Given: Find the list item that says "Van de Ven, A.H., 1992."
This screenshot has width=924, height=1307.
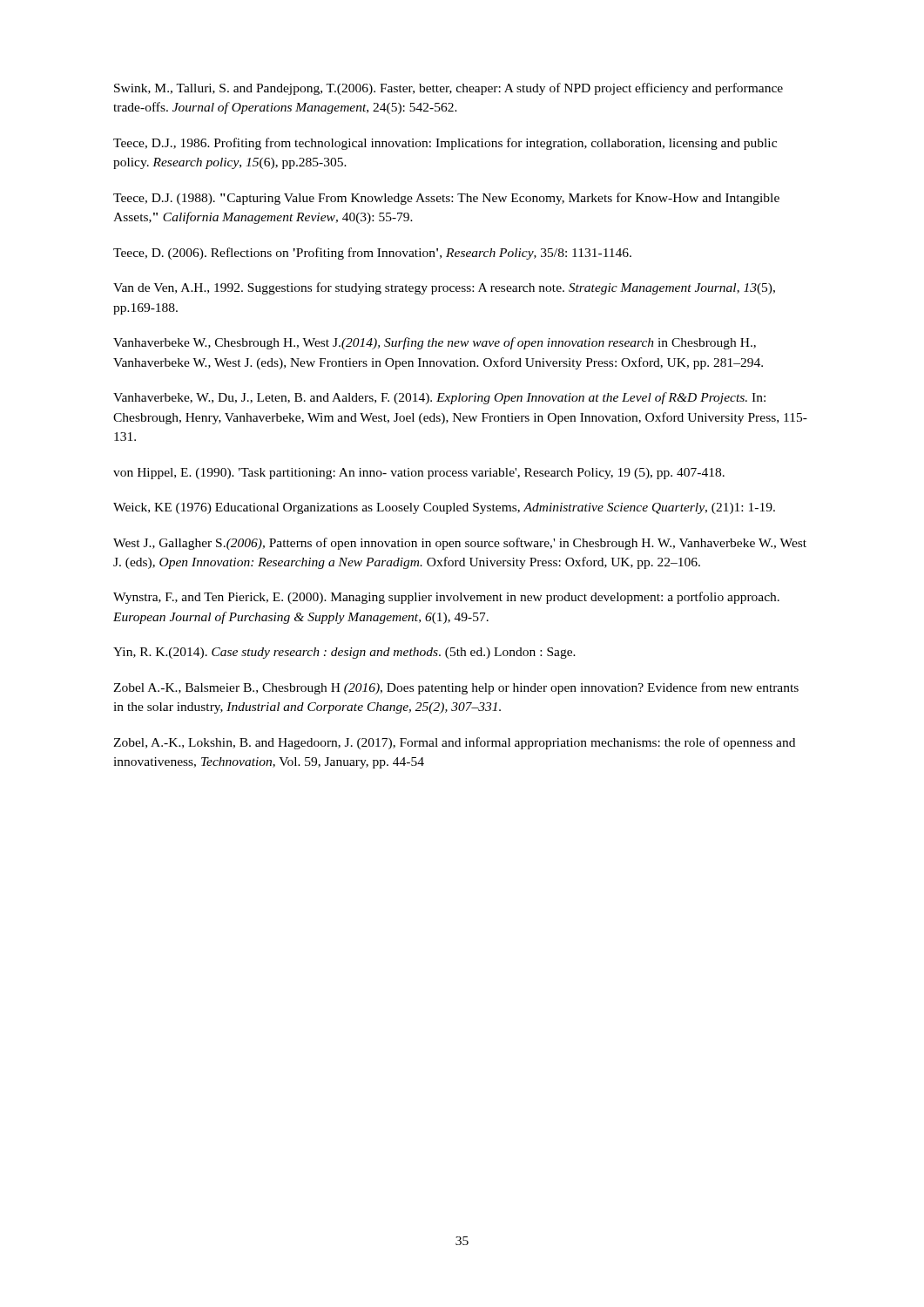Looking at the screenshot, I should (444, 297).
